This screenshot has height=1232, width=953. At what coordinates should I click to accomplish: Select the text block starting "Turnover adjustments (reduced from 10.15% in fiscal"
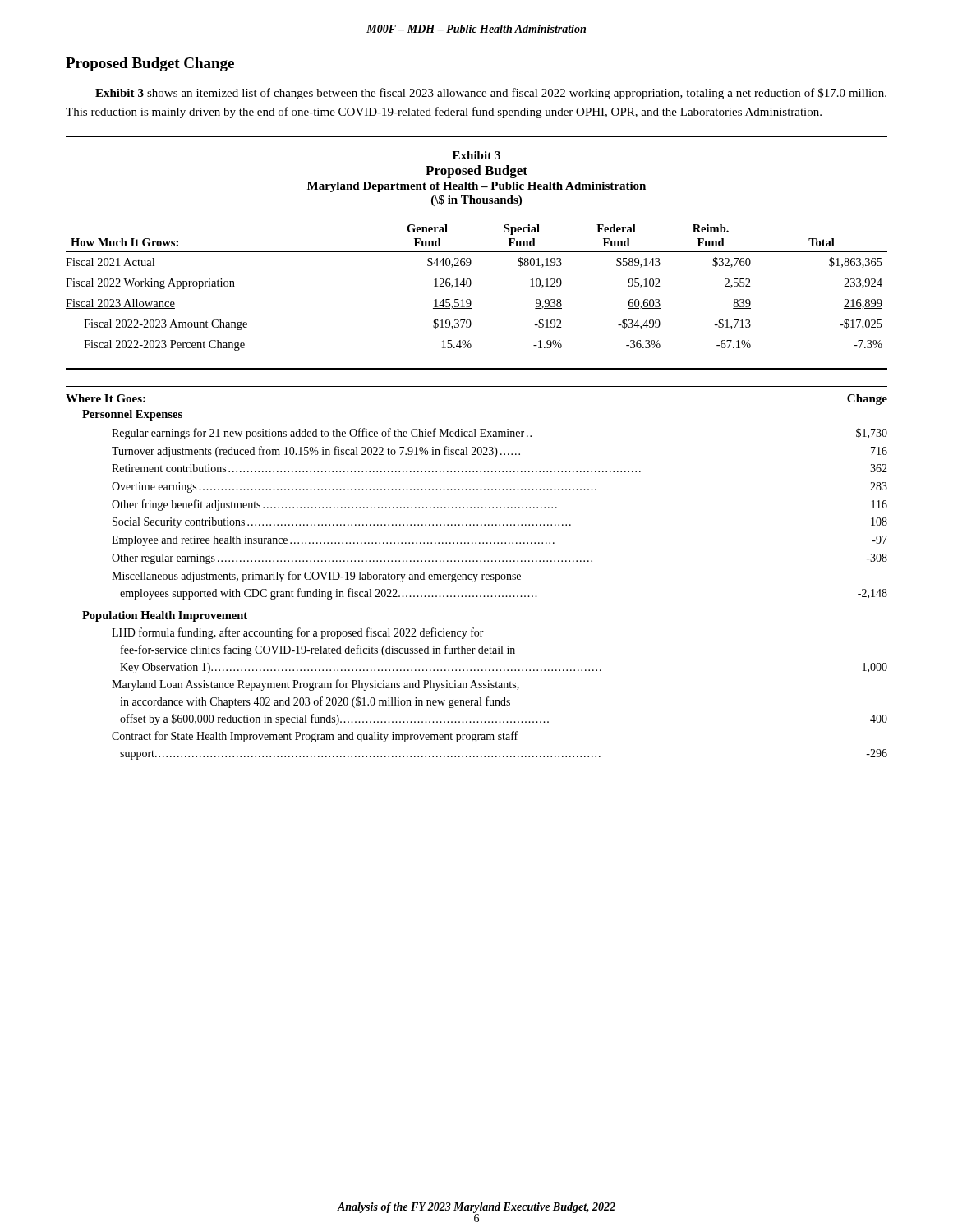click(499, 451)
